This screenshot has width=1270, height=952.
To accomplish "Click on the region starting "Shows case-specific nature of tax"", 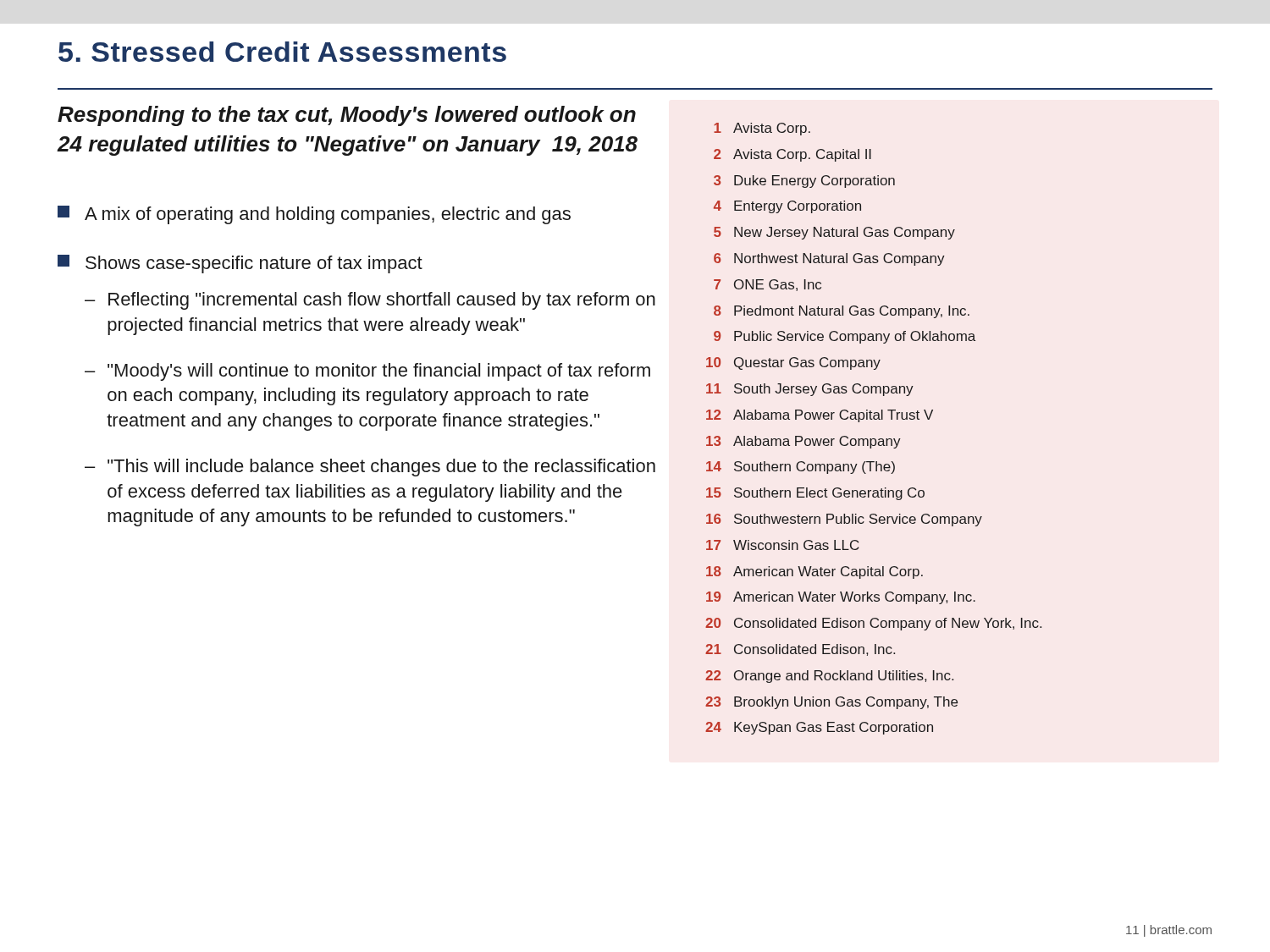I will click(x=358, y=400).
